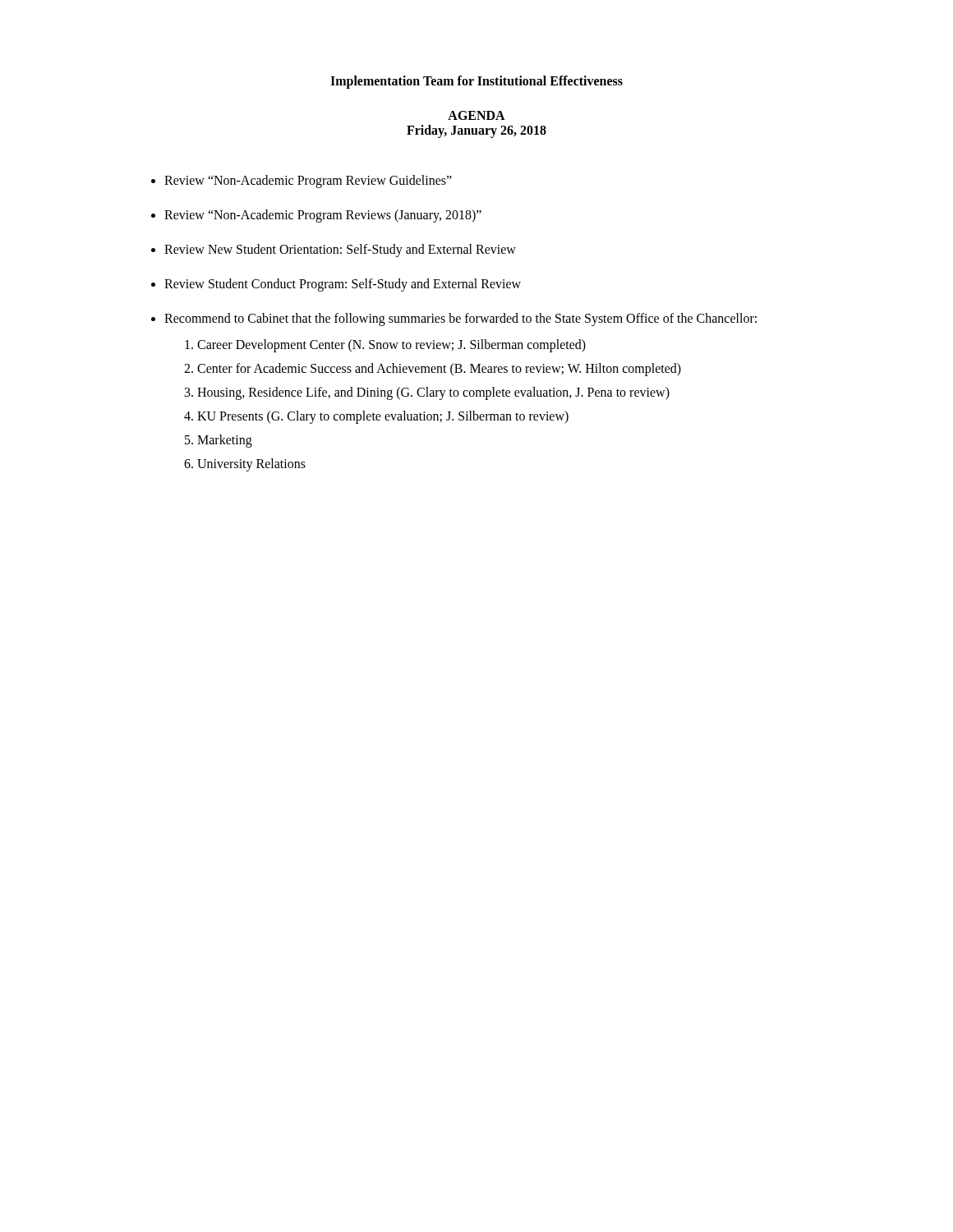The height and width of the screenshot is (1232, 953).
Task: Find the block starting "Housing, Residence Life, and Dining (G. Clary to"
Action: pyautogui.click(x=433, y=392)
